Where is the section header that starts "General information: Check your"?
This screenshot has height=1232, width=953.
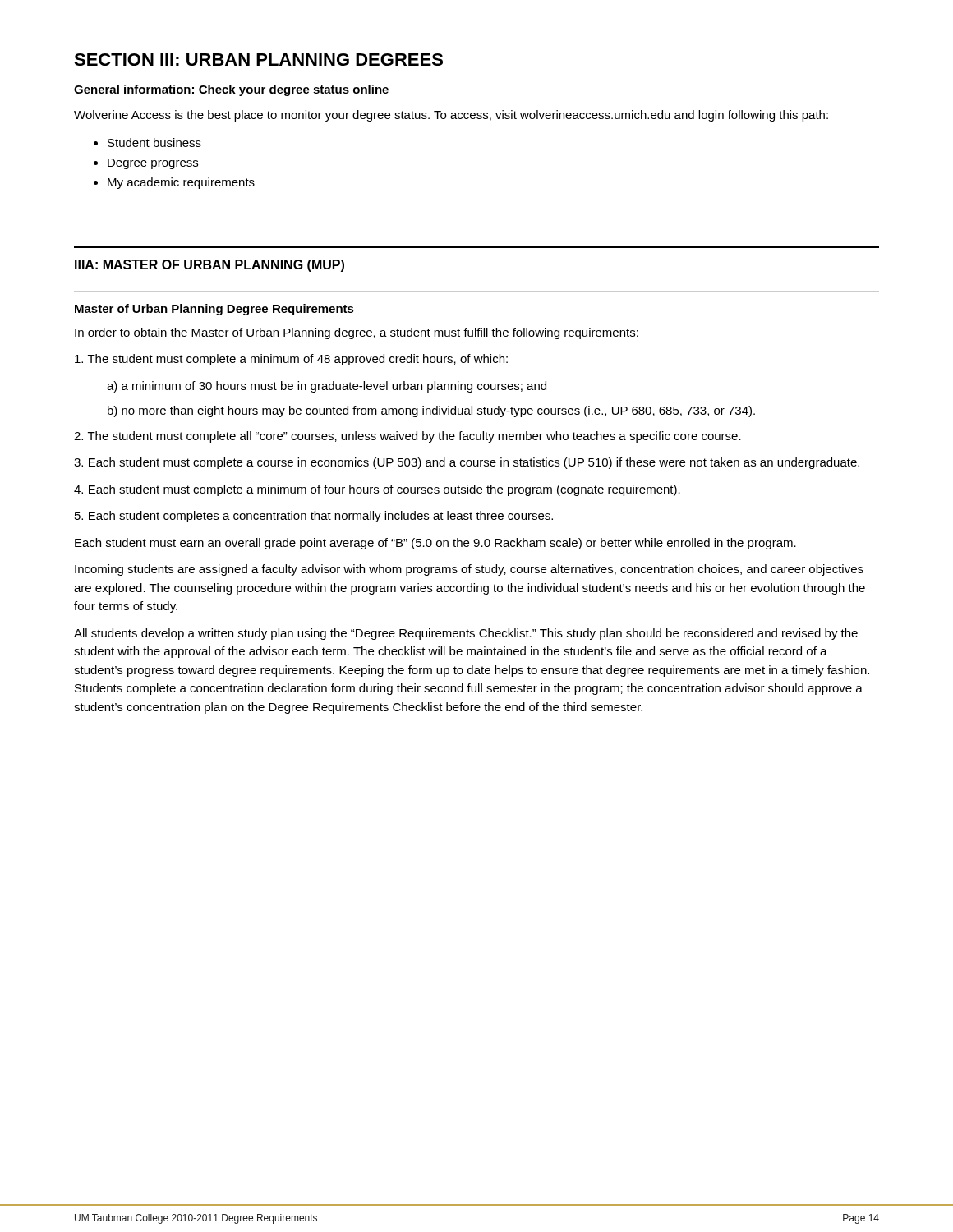click(x=231, y=89)
